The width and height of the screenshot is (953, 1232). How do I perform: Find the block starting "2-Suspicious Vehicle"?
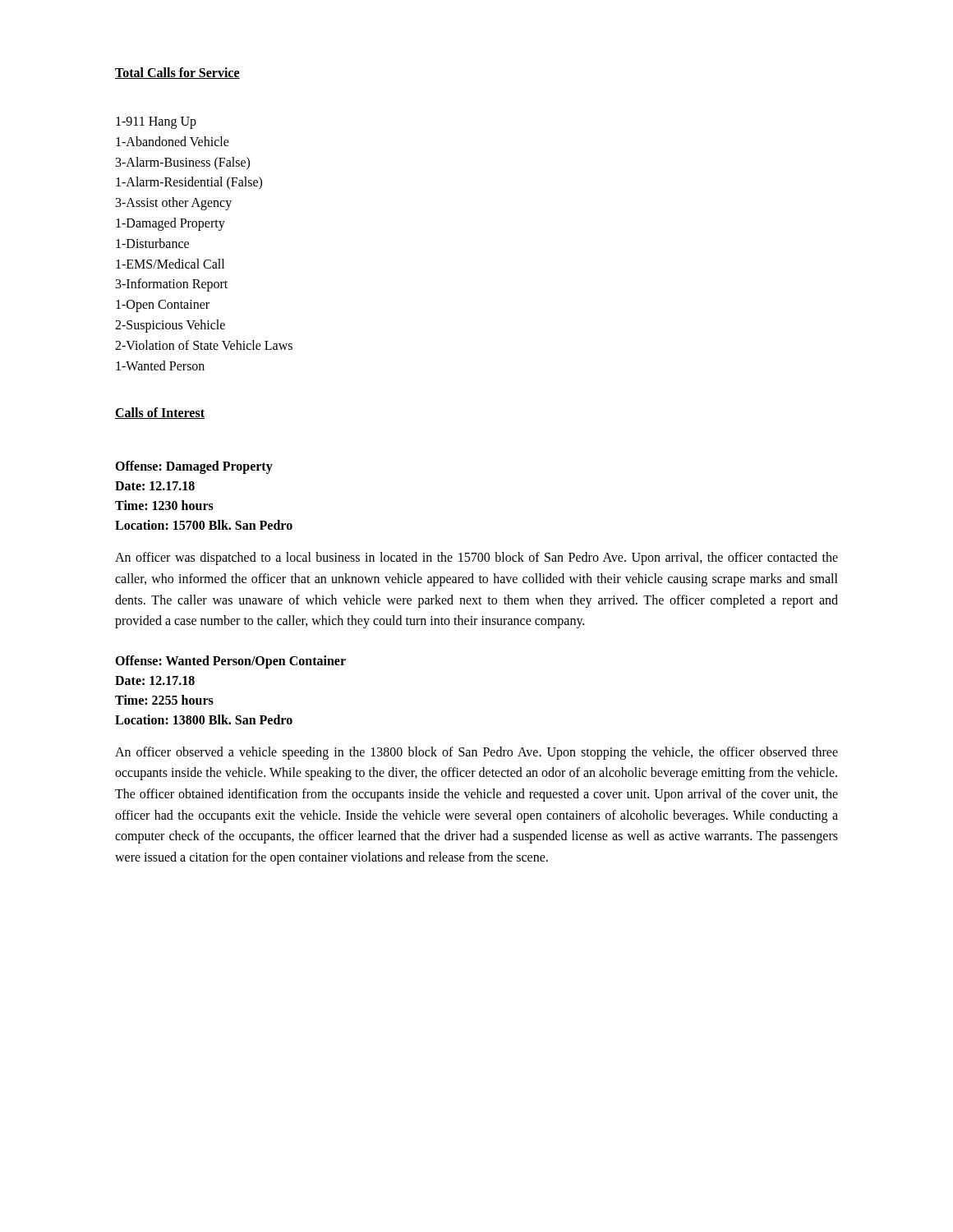[x=170, y=325]
